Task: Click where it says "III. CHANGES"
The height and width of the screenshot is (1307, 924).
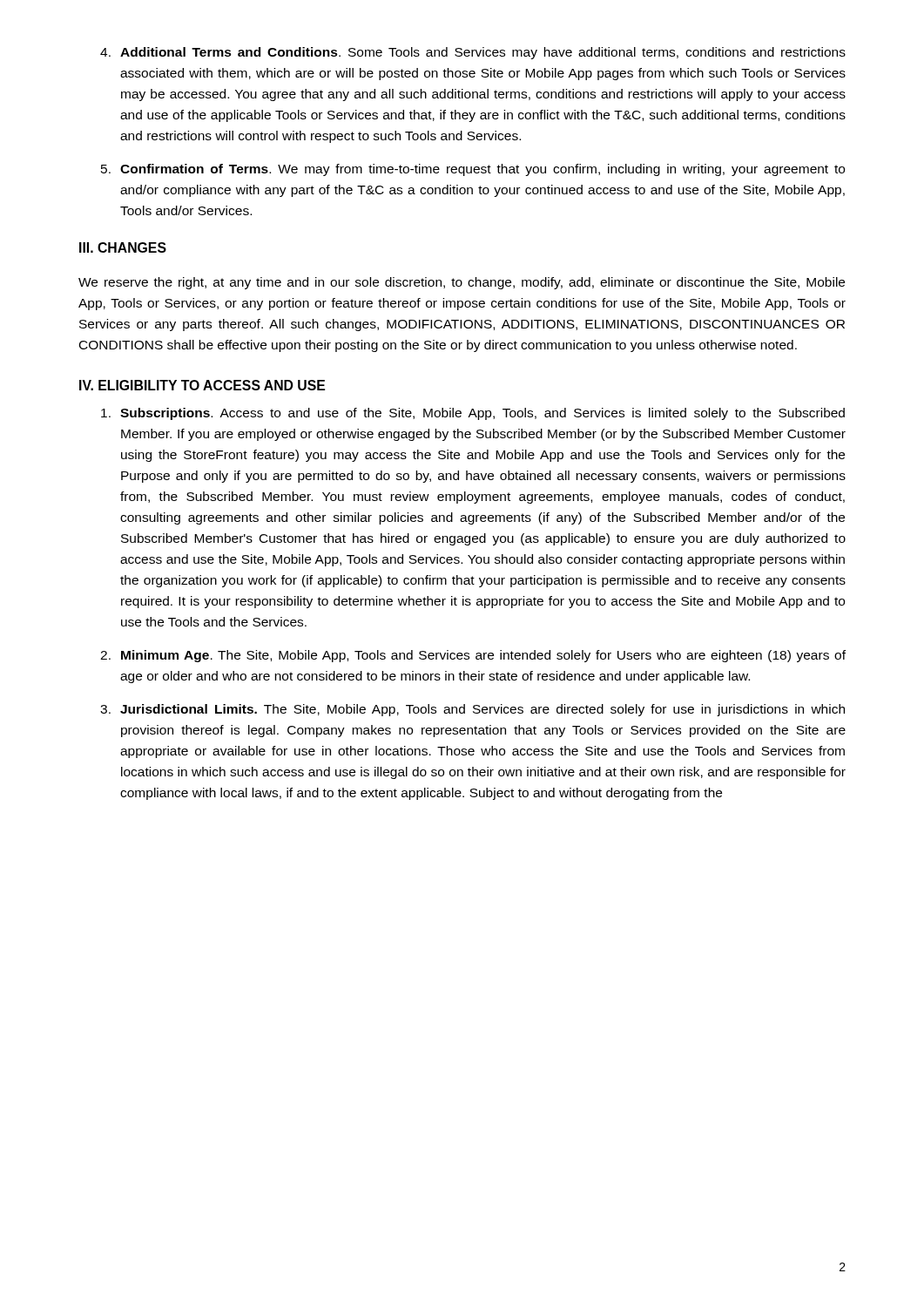Action: pos(122,248)
